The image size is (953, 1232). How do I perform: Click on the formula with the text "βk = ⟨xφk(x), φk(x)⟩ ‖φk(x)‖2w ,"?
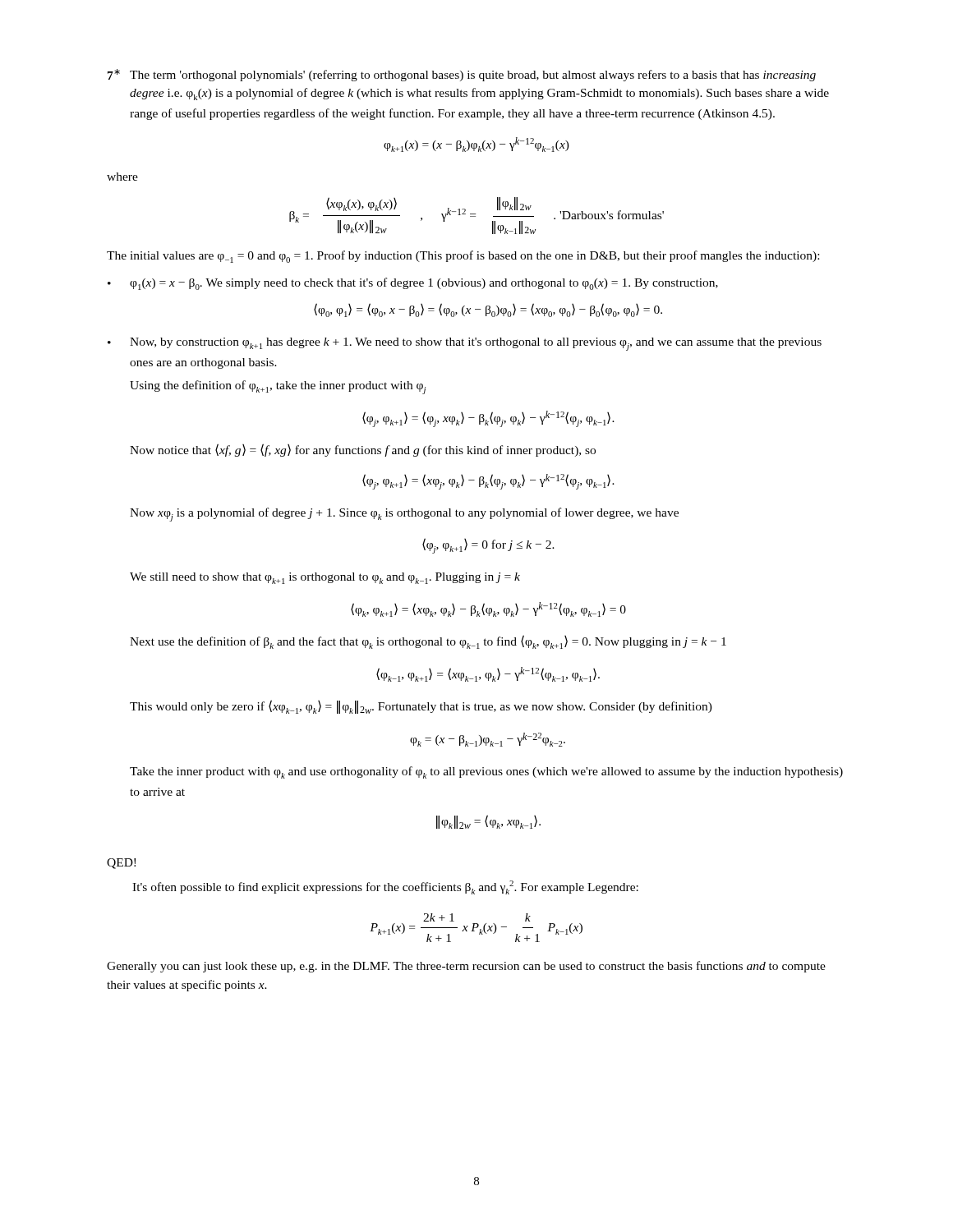point(476,216)
